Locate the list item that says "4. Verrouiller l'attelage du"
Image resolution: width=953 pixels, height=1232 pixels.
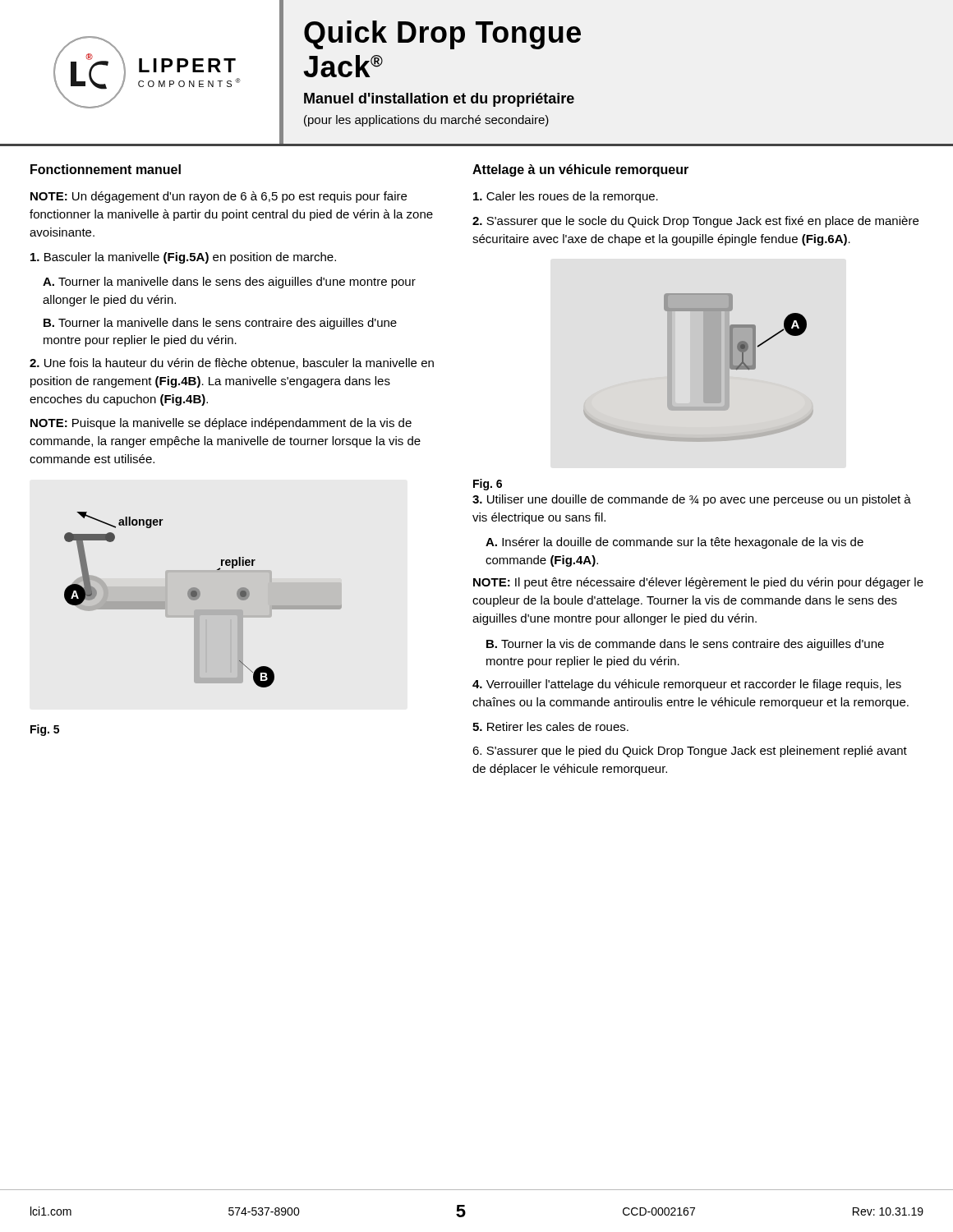(698, 693)
